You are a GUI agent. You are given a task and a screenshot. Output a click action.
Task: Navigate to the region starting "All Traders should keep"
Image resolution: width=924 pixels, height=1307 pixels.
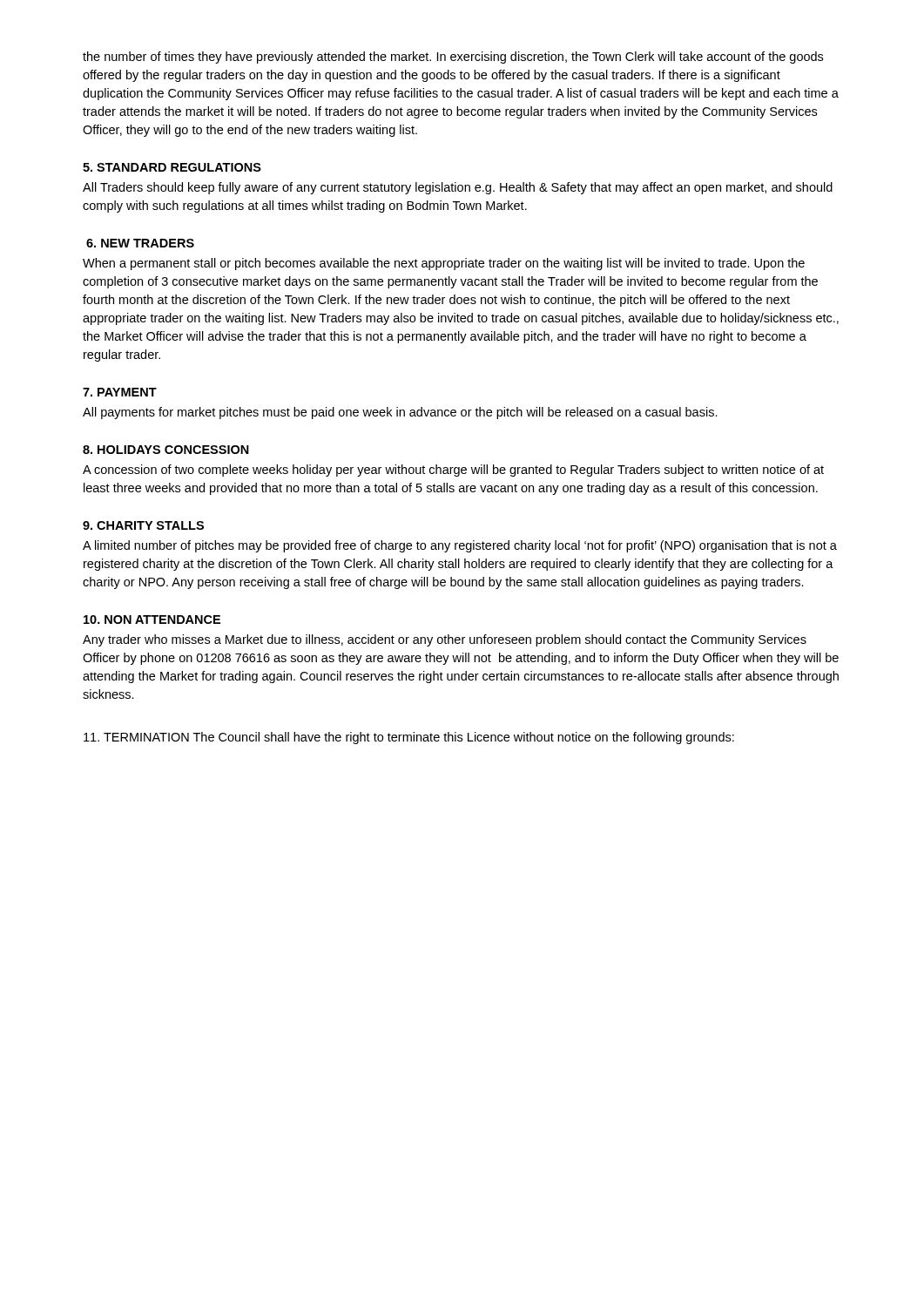tap(462, 197)
